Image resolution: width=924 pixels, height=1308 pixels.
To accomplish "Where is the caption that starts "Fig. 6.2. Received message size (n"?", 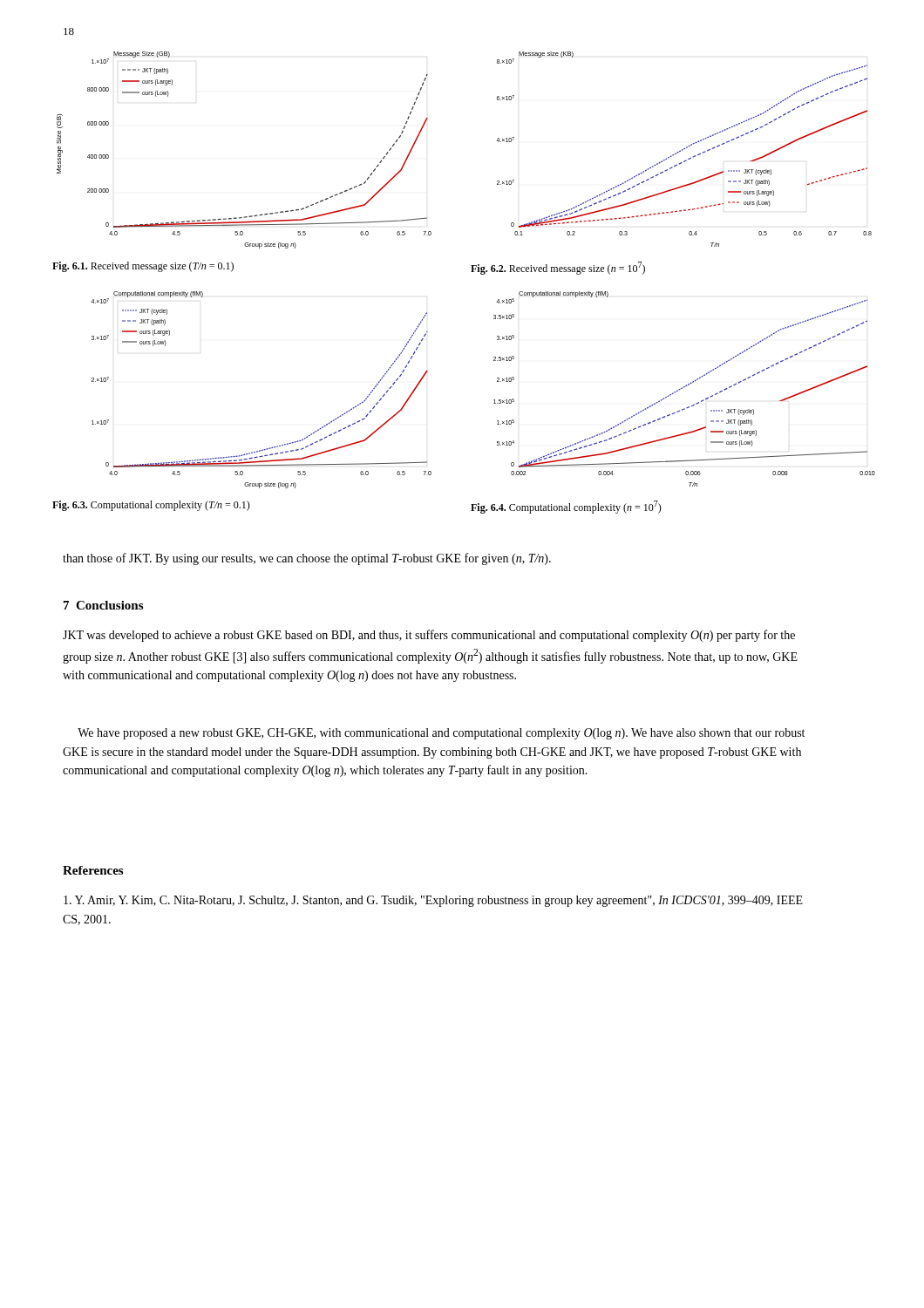I will (x=558, y=267).
